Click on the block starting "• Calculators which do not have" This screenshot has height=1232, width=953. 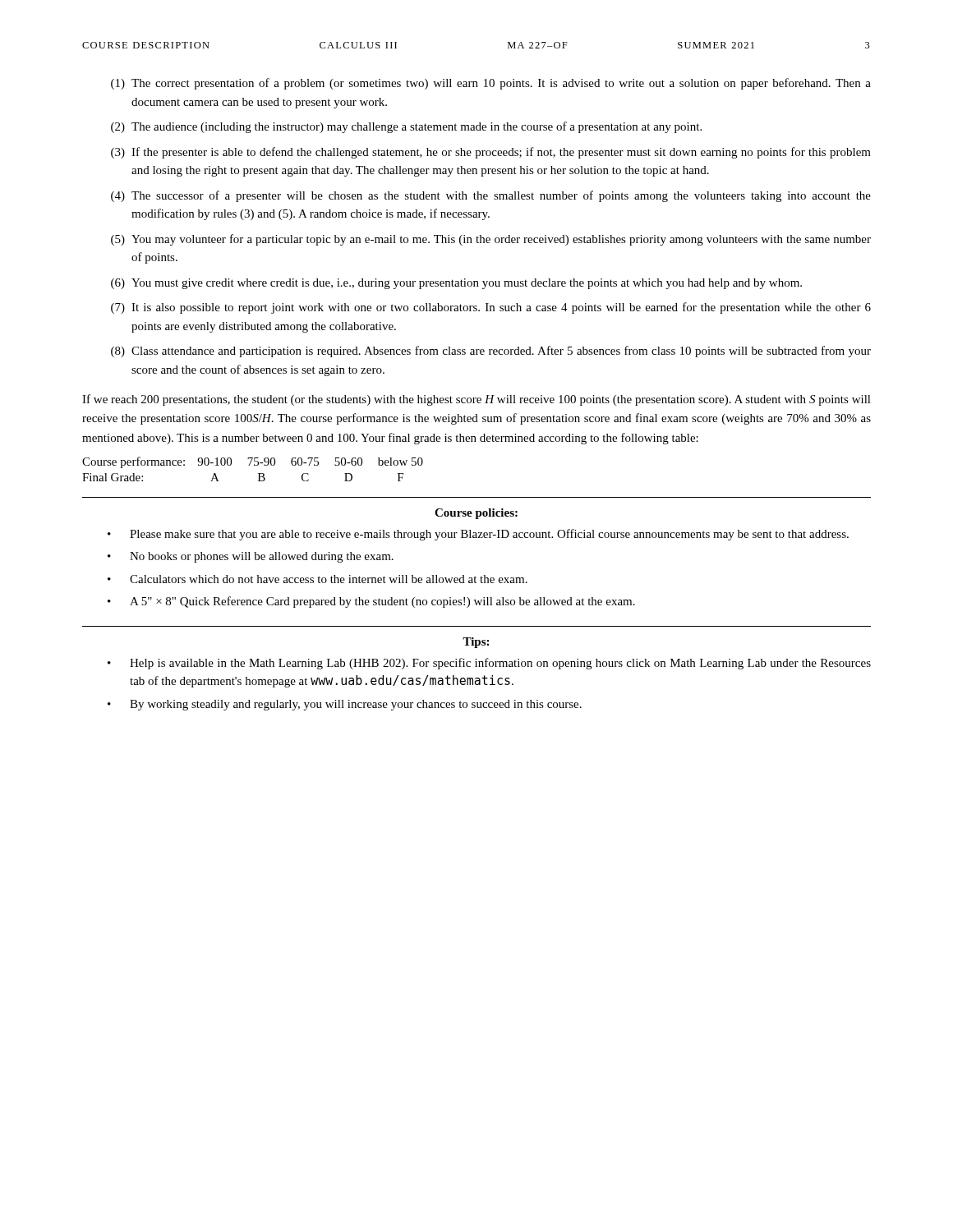coord(476,579)
